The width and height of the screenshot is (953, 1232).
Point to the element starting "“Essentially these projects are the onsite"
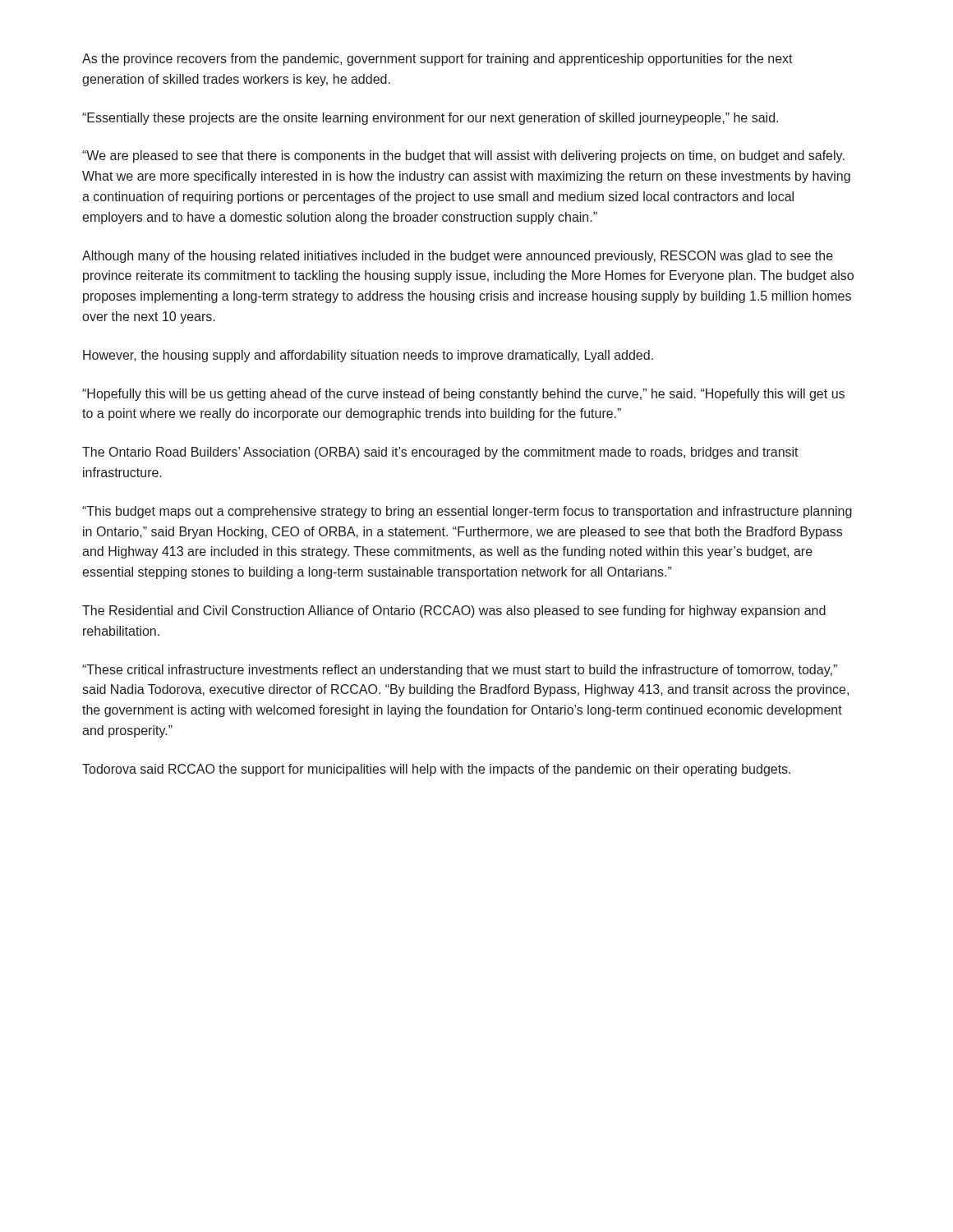click(431, 118)
